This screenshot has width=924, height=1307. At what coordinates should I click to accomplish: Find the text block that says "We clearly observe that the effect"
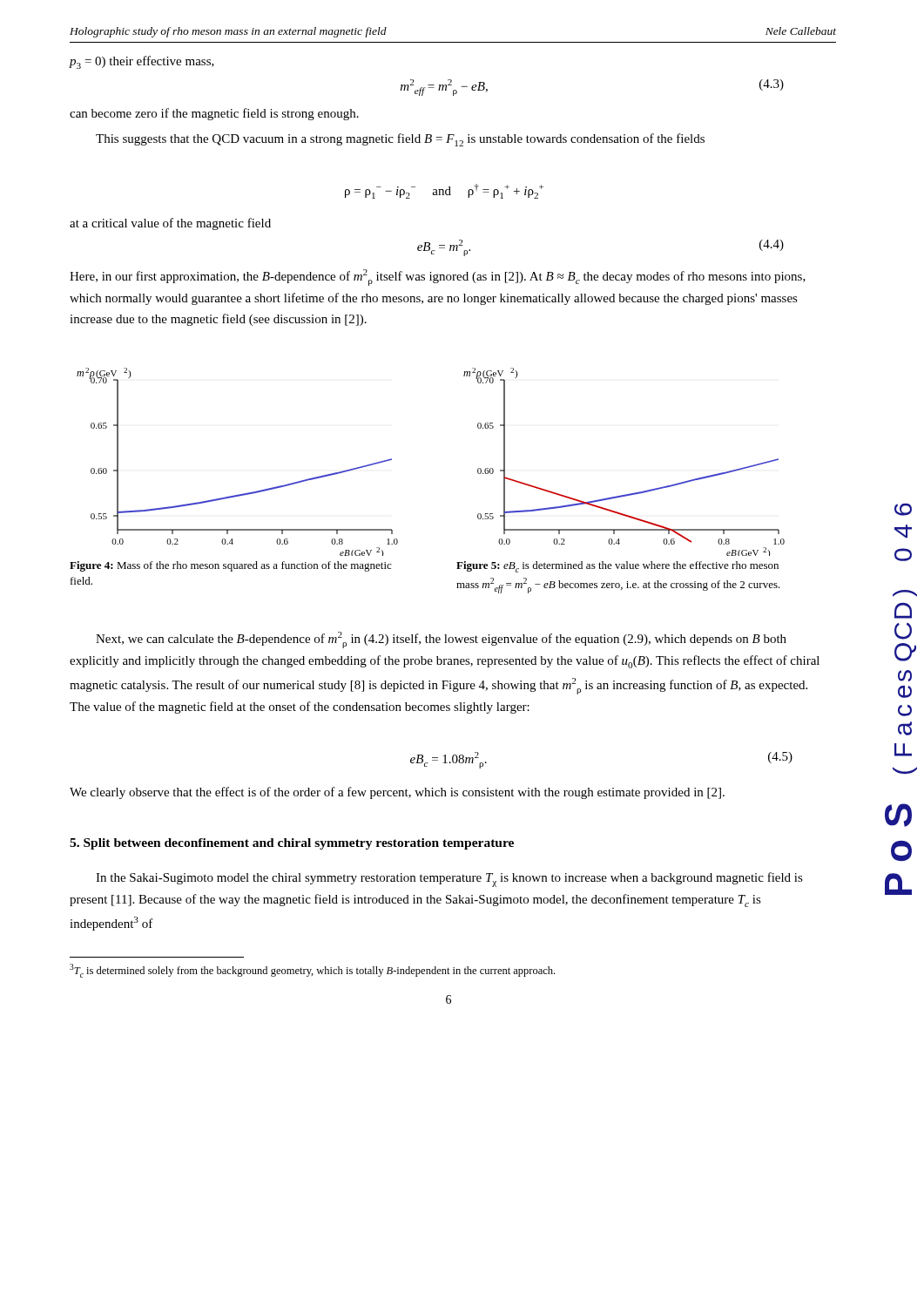(398, 792)
